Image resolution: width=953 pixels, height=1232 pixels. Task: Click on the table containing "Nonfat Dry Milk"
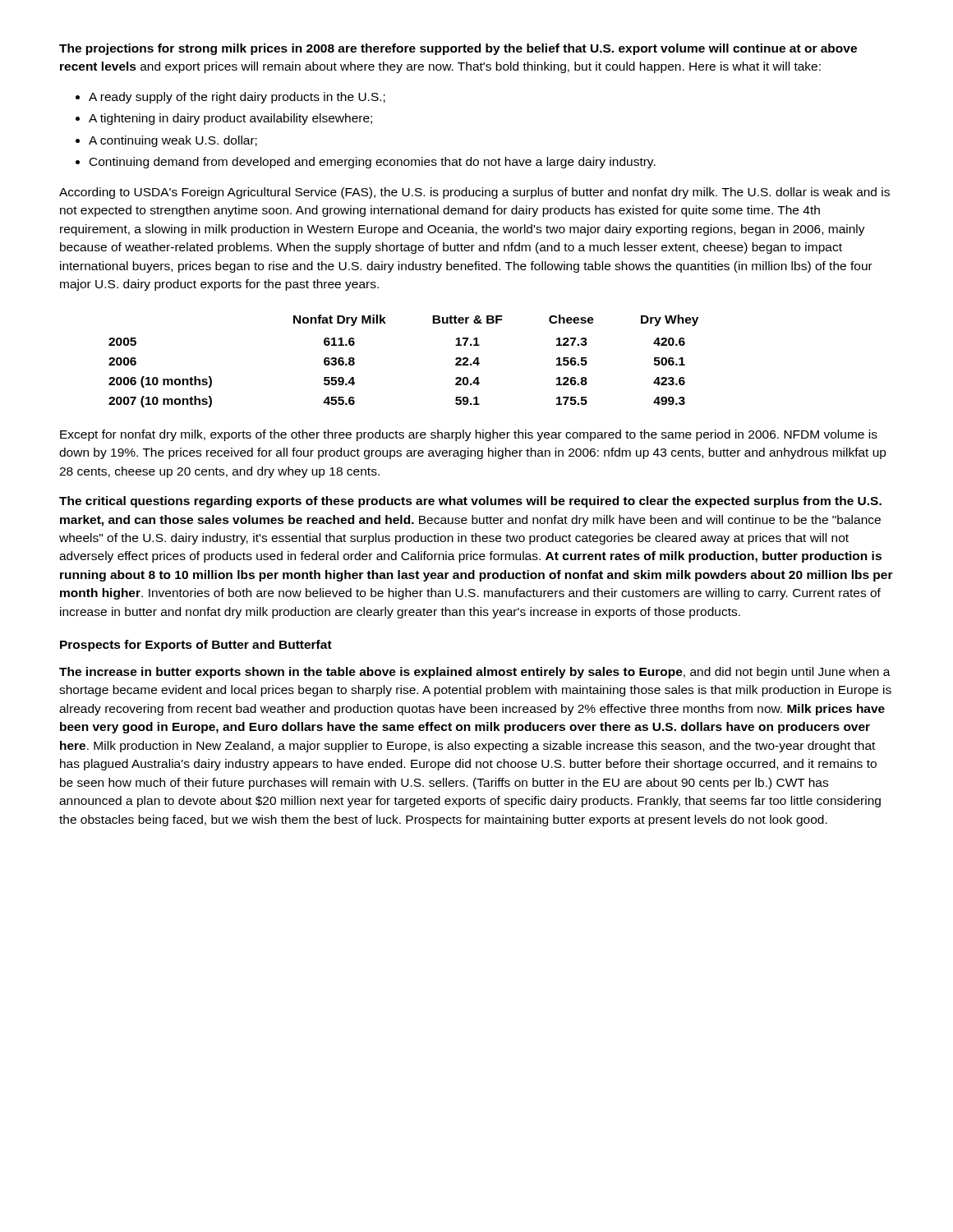476,359
